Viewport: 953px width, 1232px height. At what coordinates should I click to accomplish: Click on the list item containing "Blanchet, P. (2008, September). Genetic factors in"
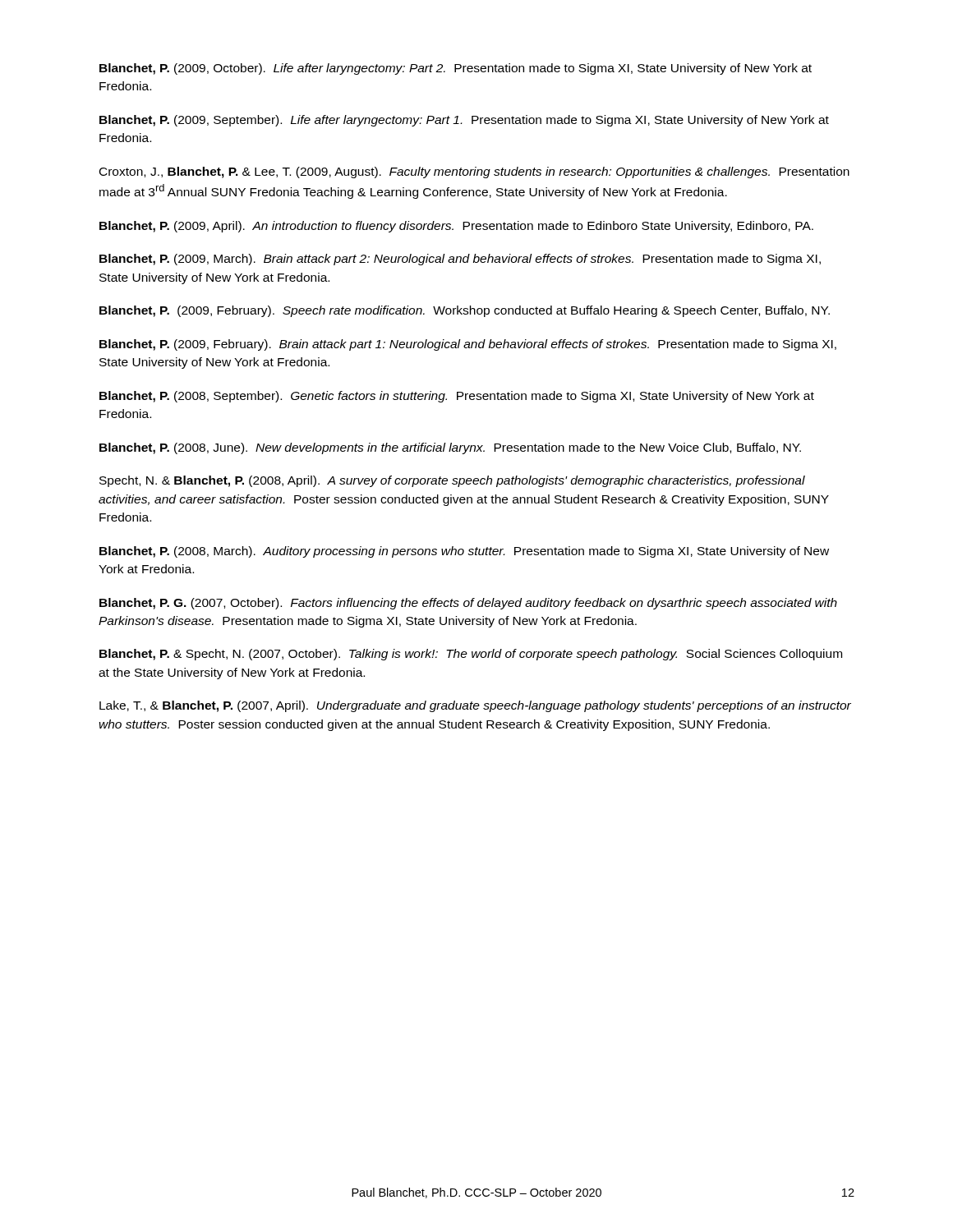[456, 405]
